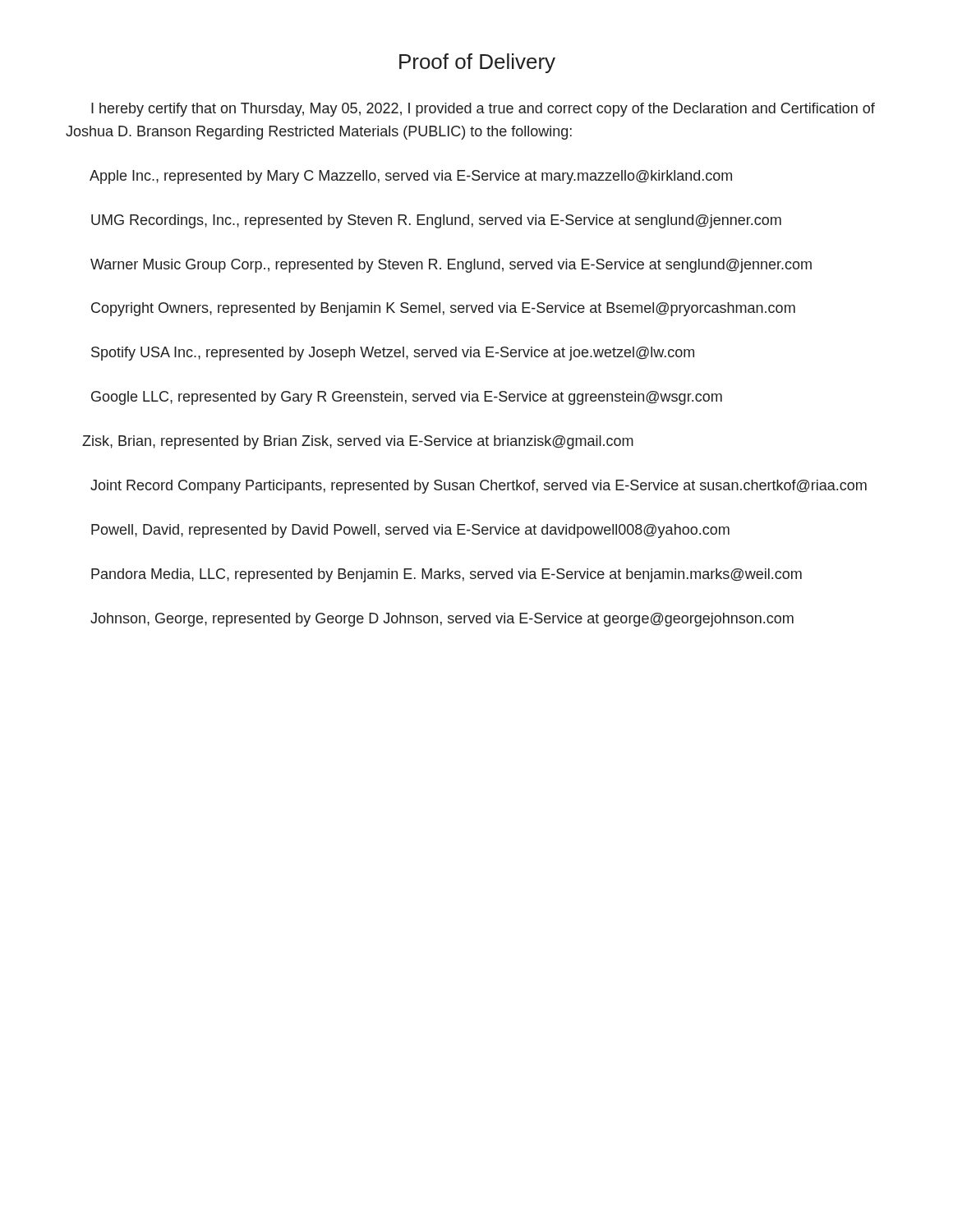Click the passage that begins "Powell, David, represented by"
The width and height of the screenshot is (953, 1232).
coord(476,530)
